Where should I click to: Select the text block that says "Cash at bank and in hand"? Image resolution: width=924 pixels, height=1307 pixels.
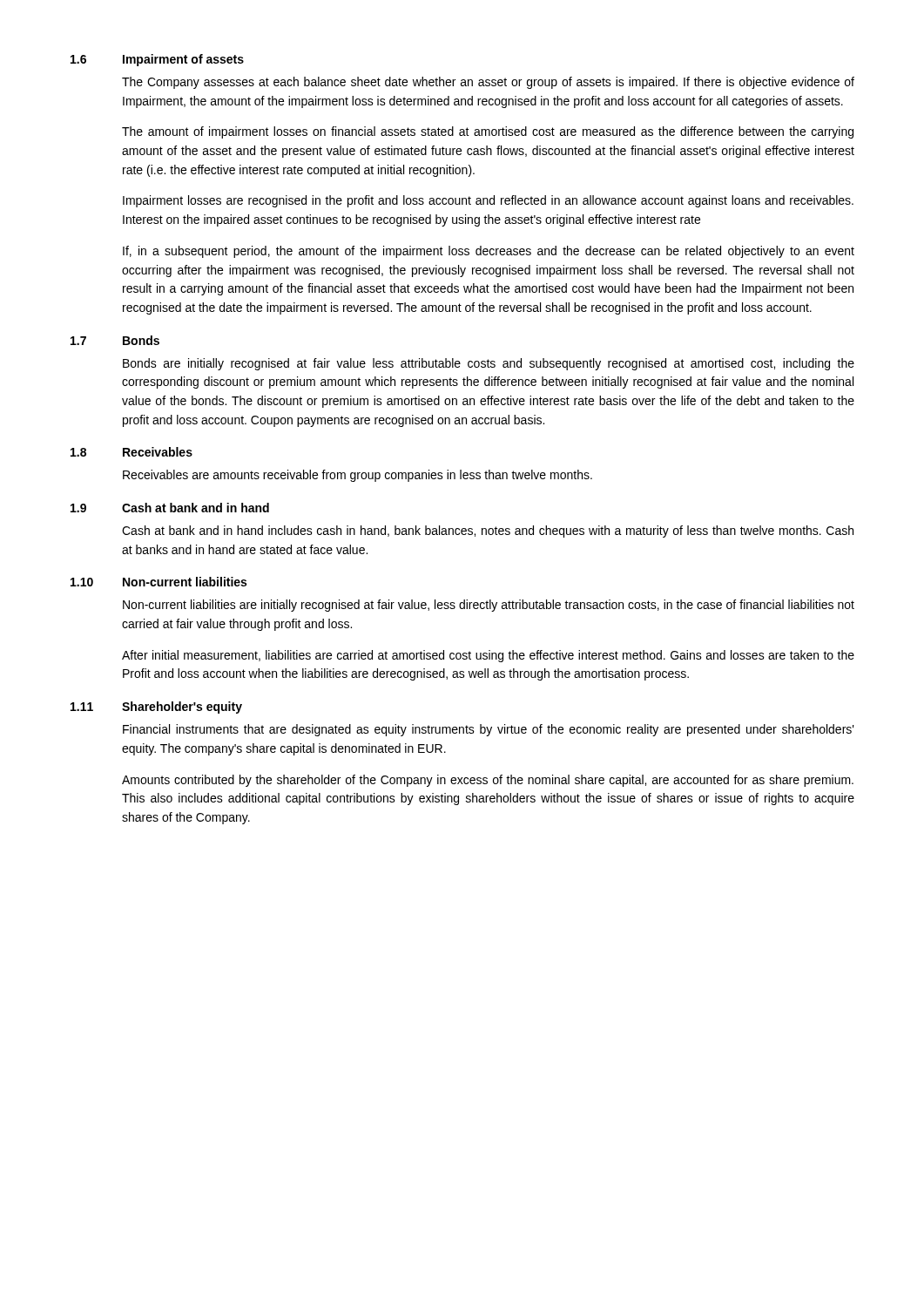click(x=488, y=540)
